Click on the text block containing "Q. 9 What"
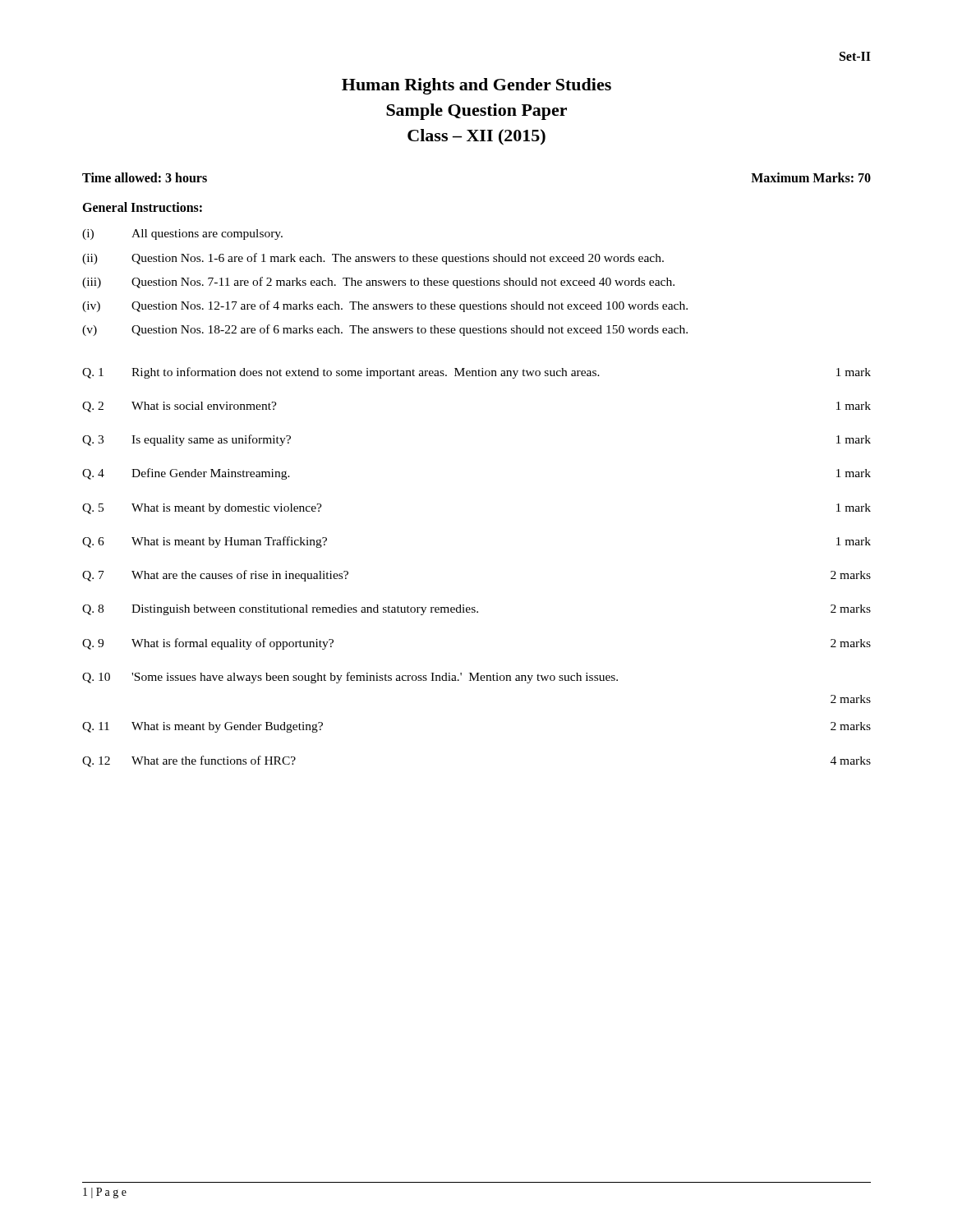Screen dimensions: 1232x953 234,644
